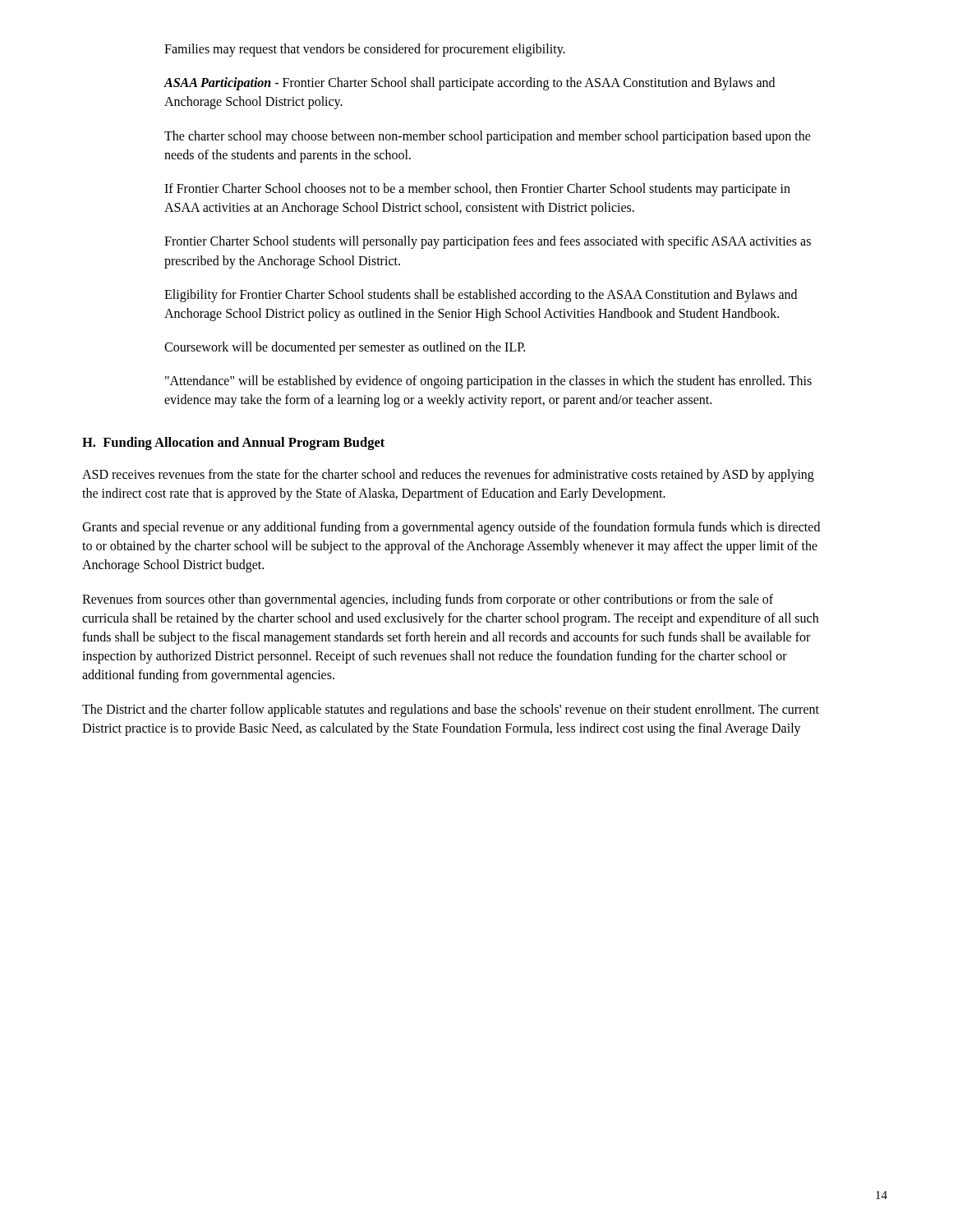Click on the block starting "Coursework will be"

coord(493,347)
